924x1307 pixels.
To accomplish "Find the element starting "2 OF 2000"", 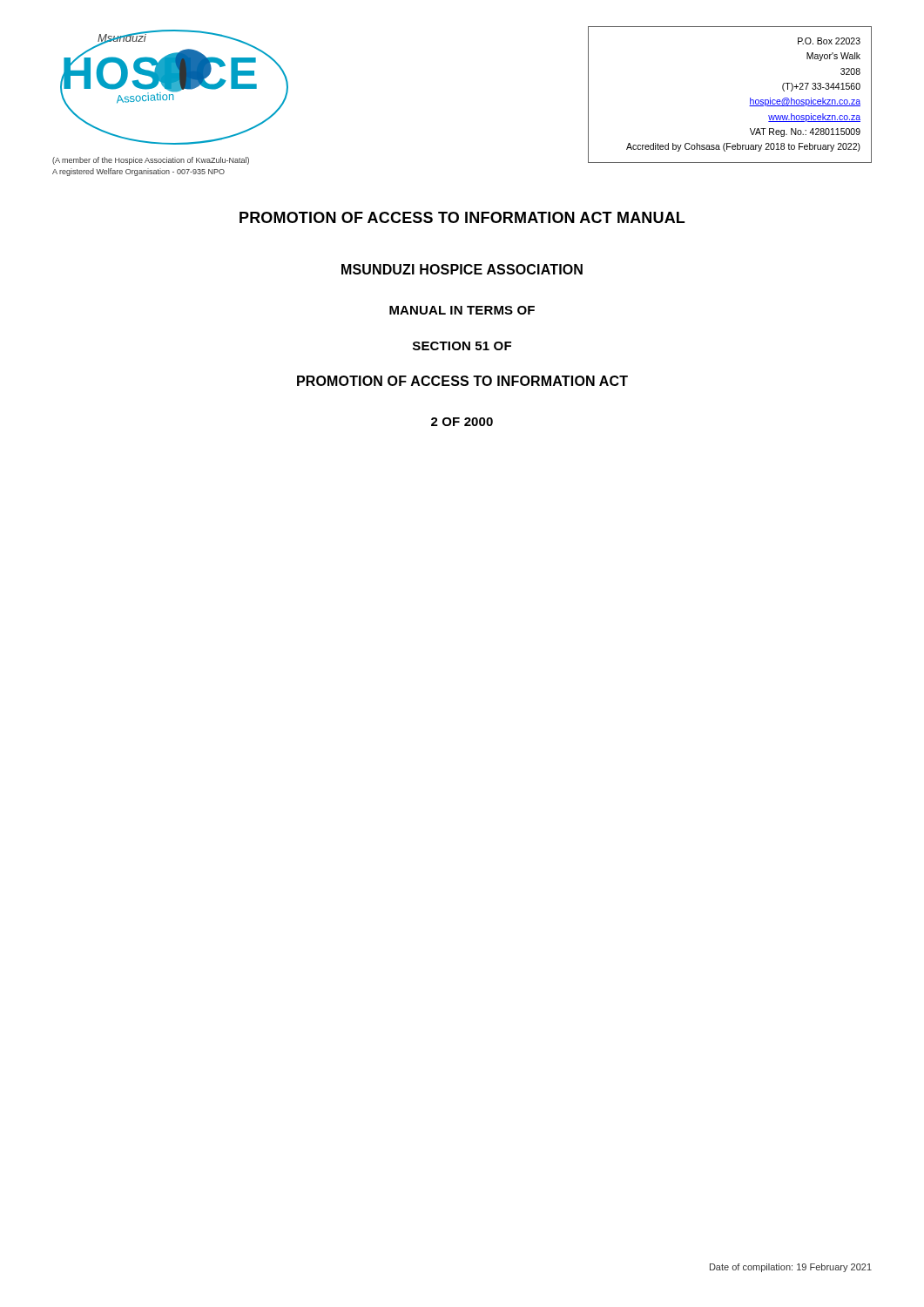I will pyautogui.click(x=462, y=421).
